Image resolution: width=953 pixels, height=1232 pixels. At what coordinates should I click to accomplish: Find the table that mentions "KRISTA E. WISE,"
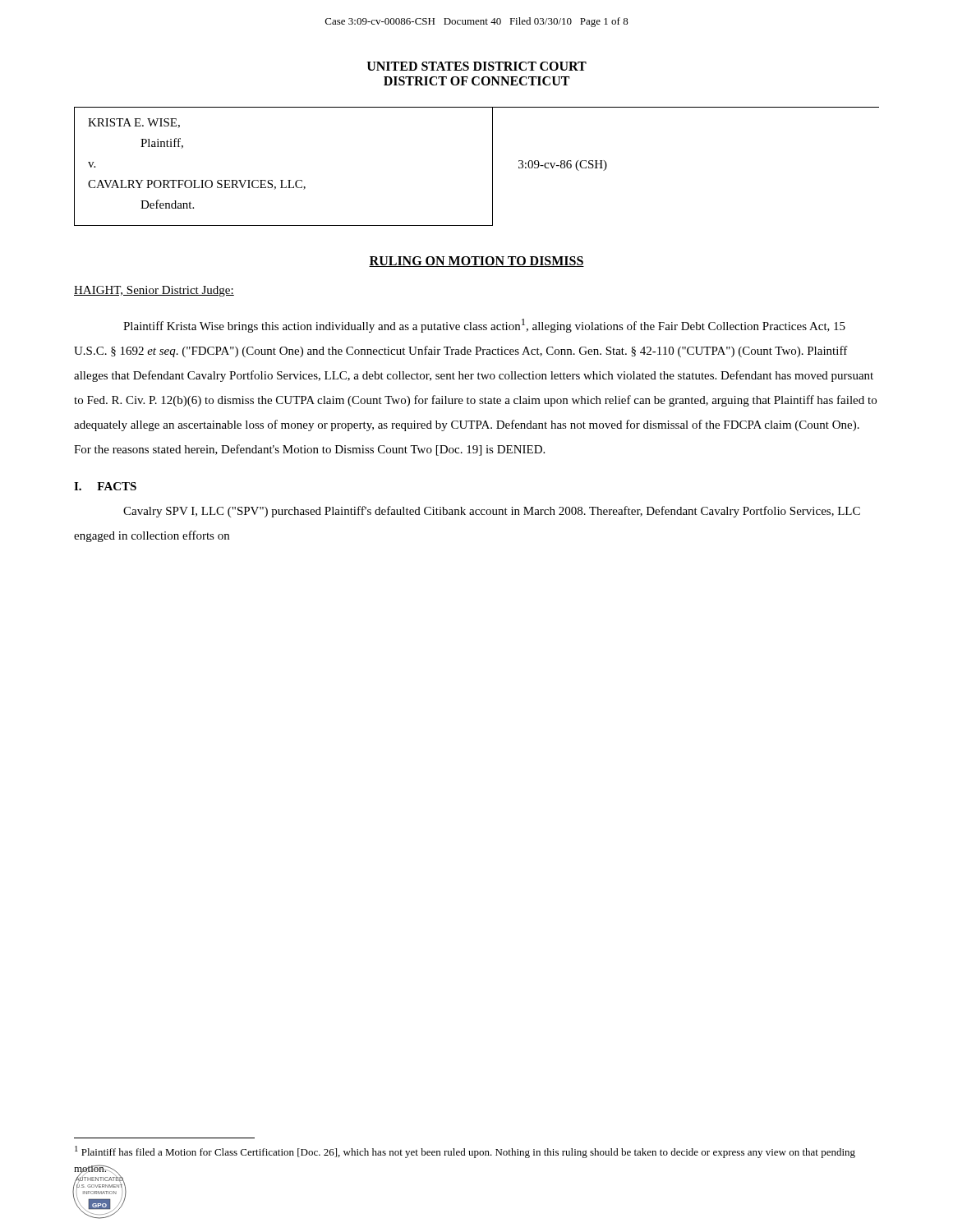coord(476,166)
